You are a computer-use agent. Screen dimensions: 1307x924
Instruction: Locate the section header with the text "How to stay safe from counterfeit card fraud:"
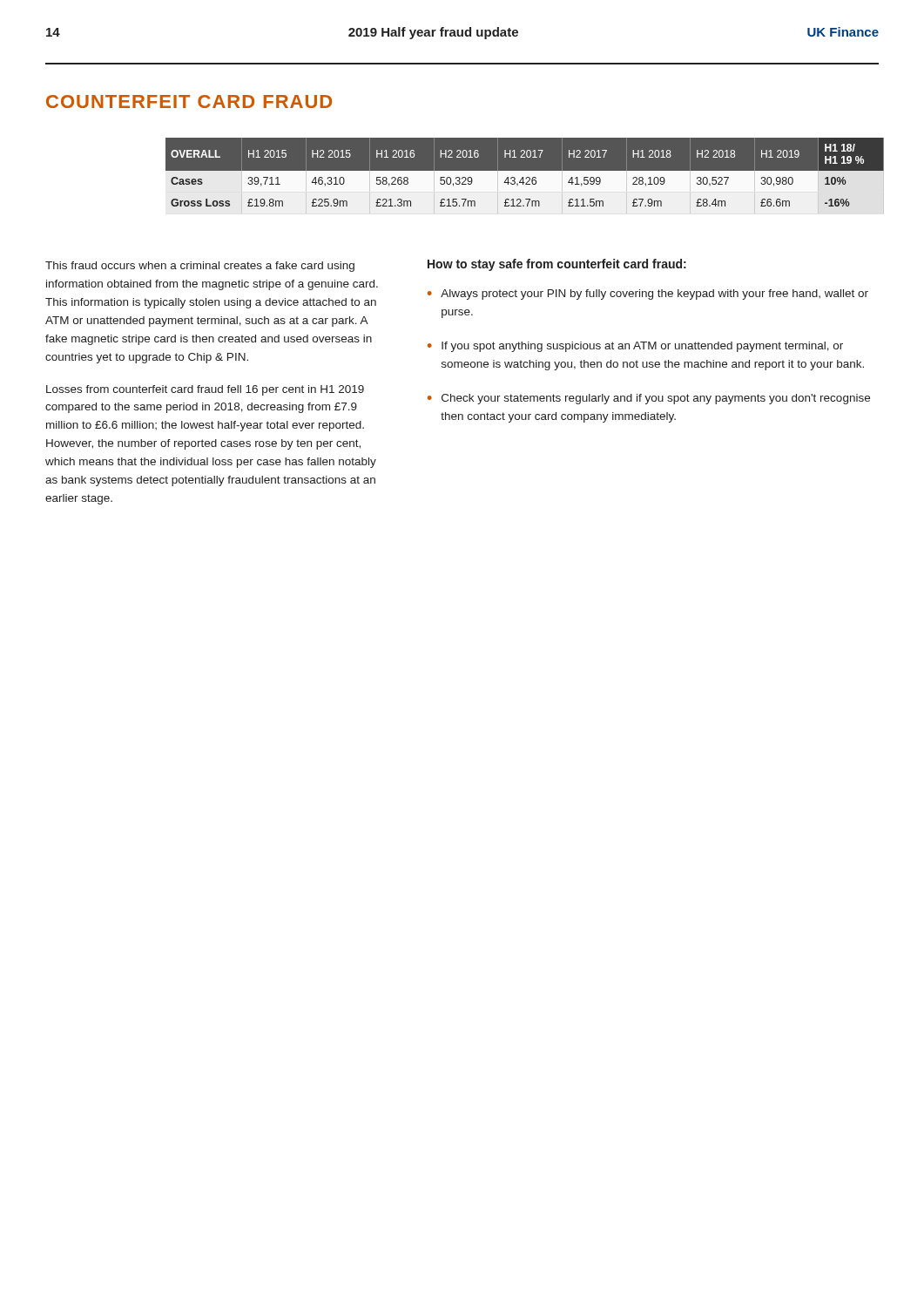click(x=557, y=264)
